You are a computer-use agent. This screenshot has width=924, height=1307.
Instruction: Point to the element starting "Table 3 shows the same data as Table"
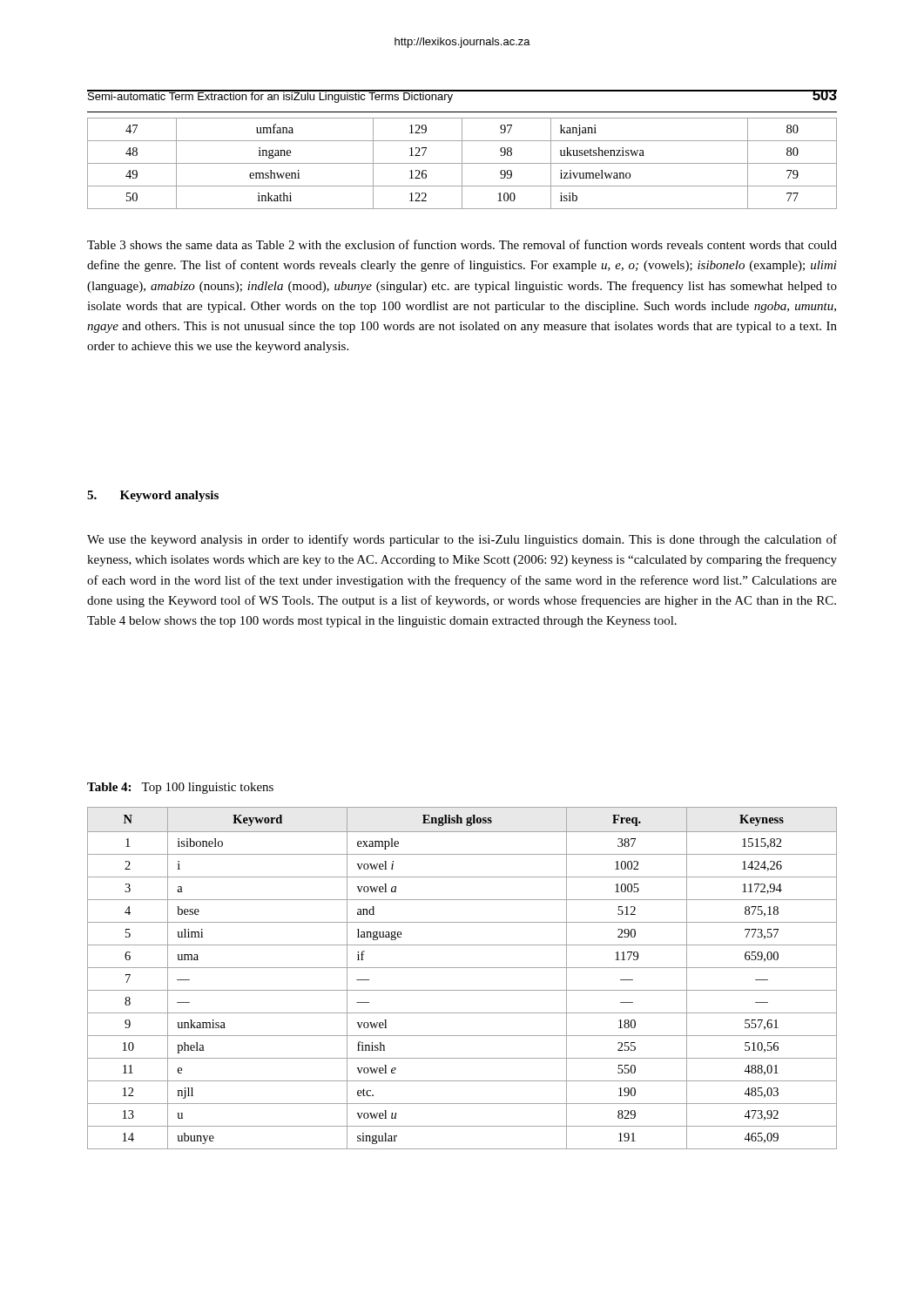pyautogui.click(x=462, y=296)
